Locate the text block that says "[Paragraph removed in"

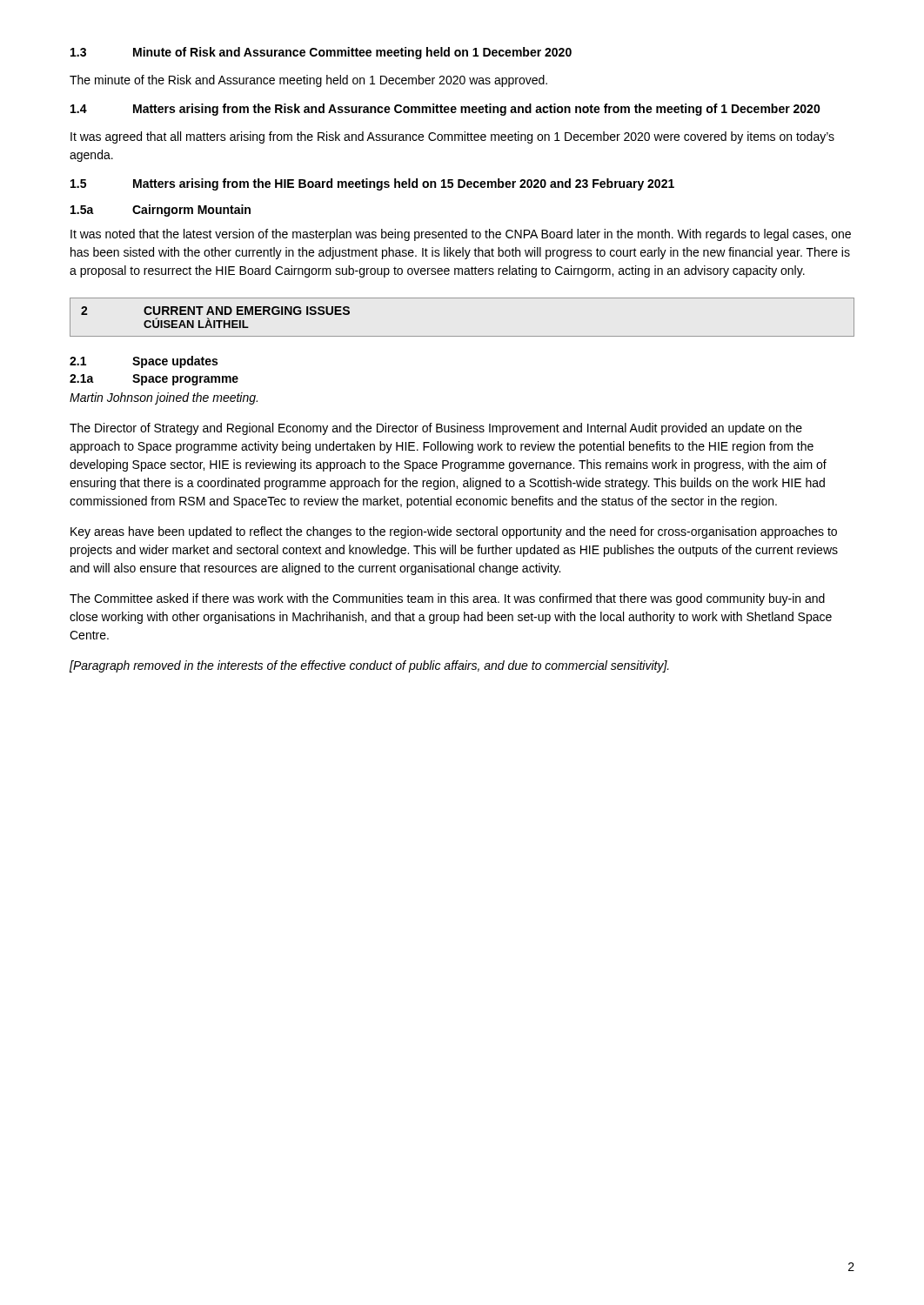370,666
